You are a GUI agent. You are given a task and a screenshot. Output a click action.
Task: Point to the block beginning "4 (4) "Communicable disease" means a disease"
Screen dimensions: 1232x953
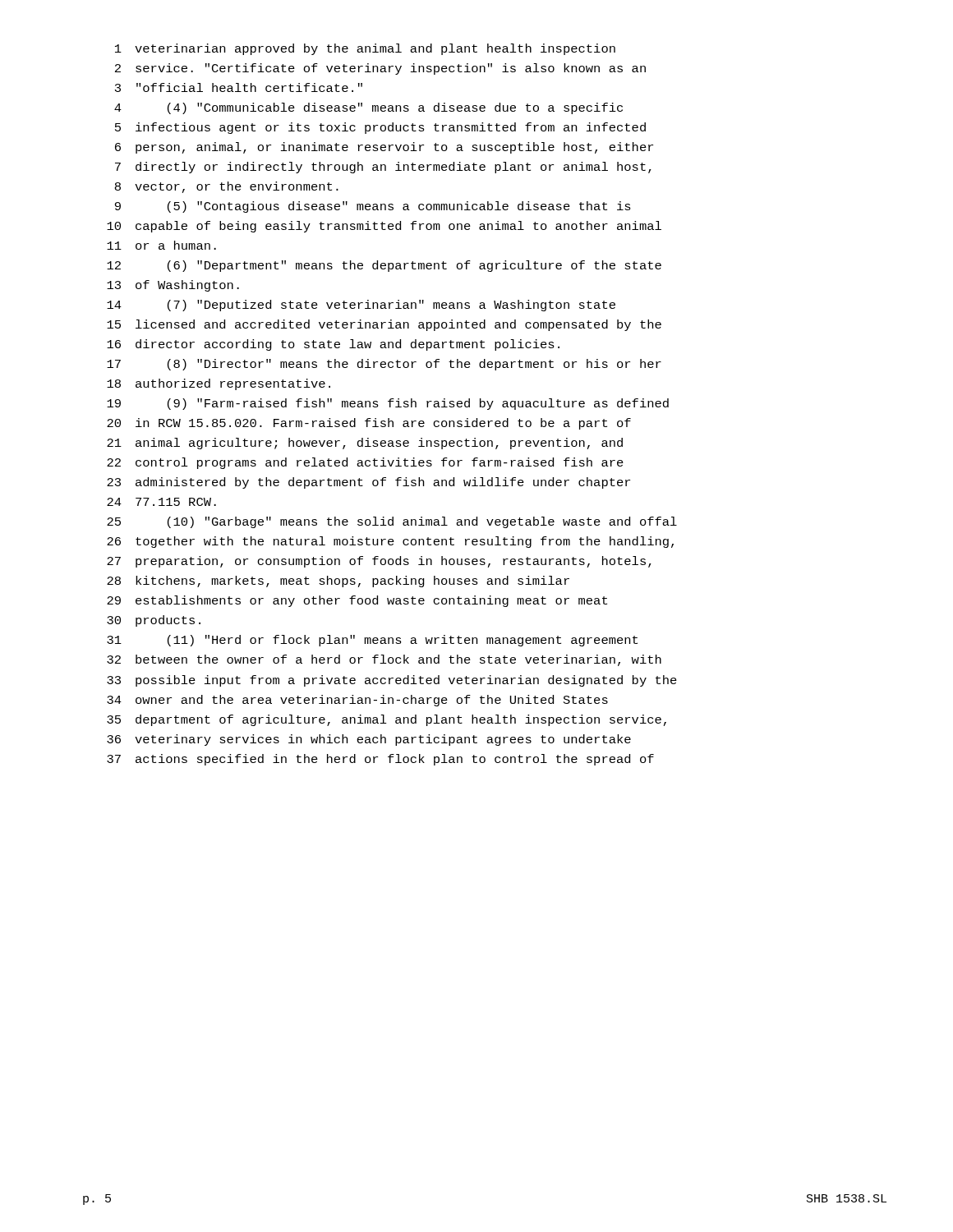tap(485, 148)
